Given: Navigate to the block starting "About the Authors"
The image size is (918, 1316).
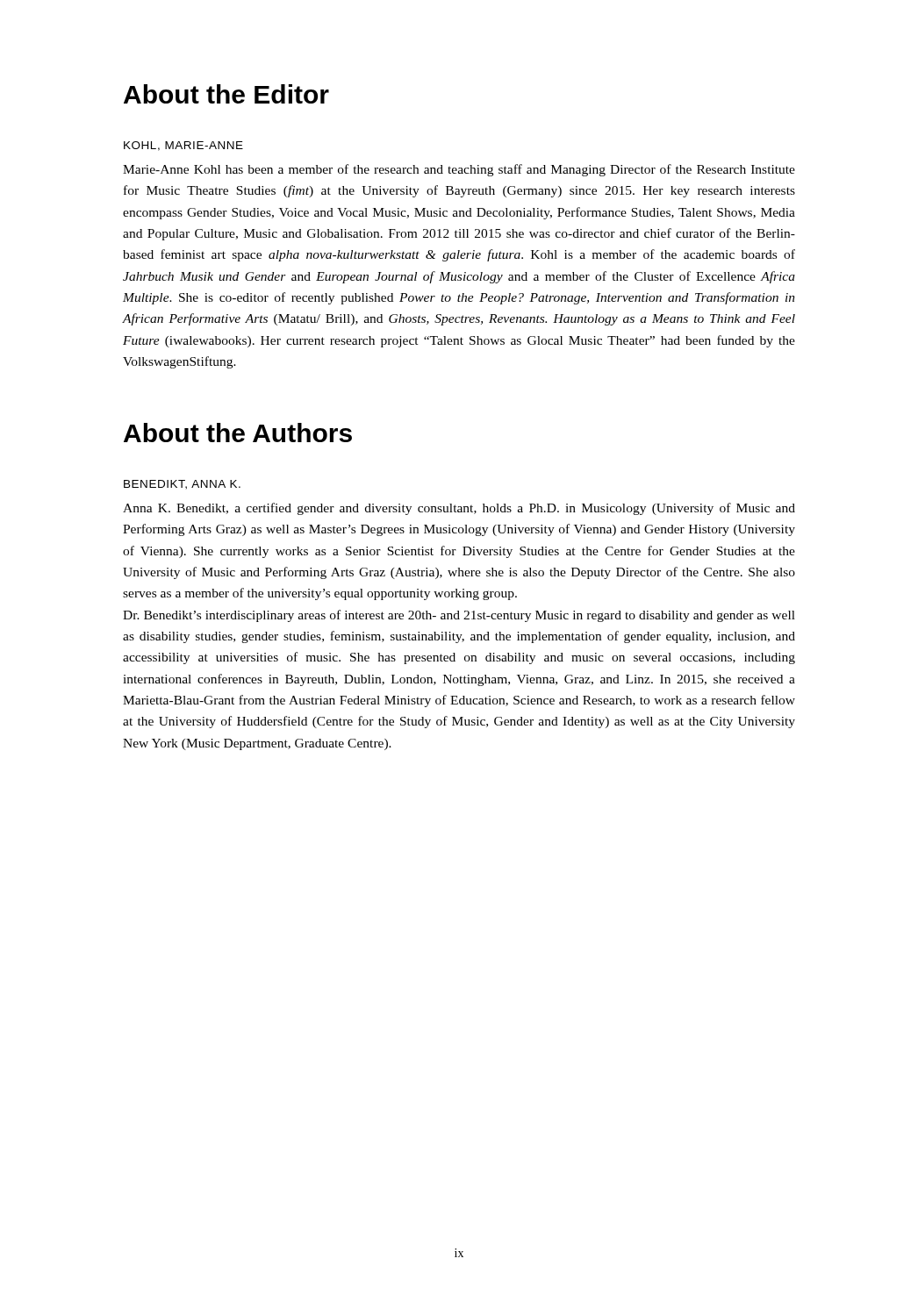Looking at the screenshot, I should click(x=238, y=433).
